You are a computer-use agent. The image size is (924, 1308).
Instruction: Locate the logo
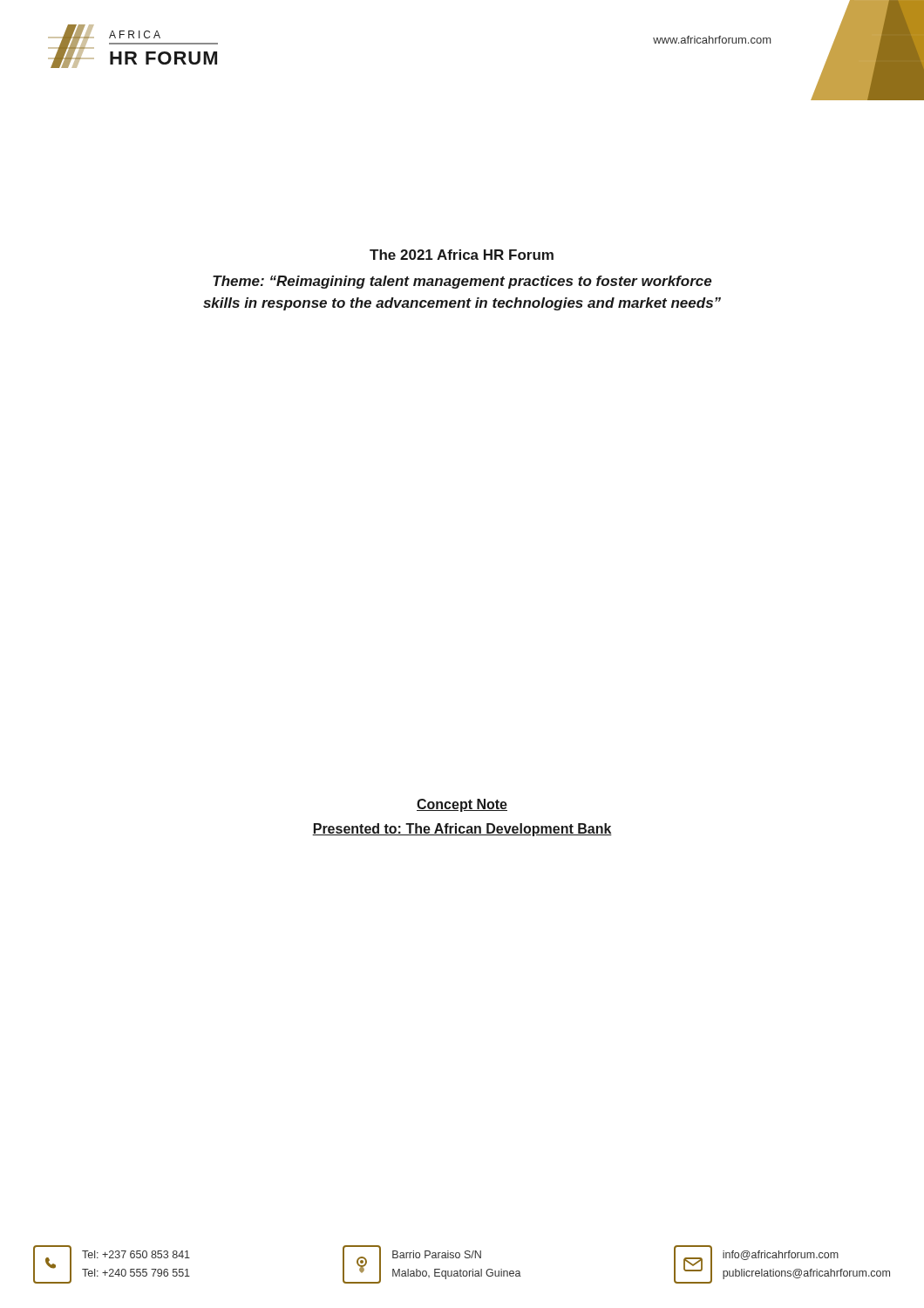[135, 48]
